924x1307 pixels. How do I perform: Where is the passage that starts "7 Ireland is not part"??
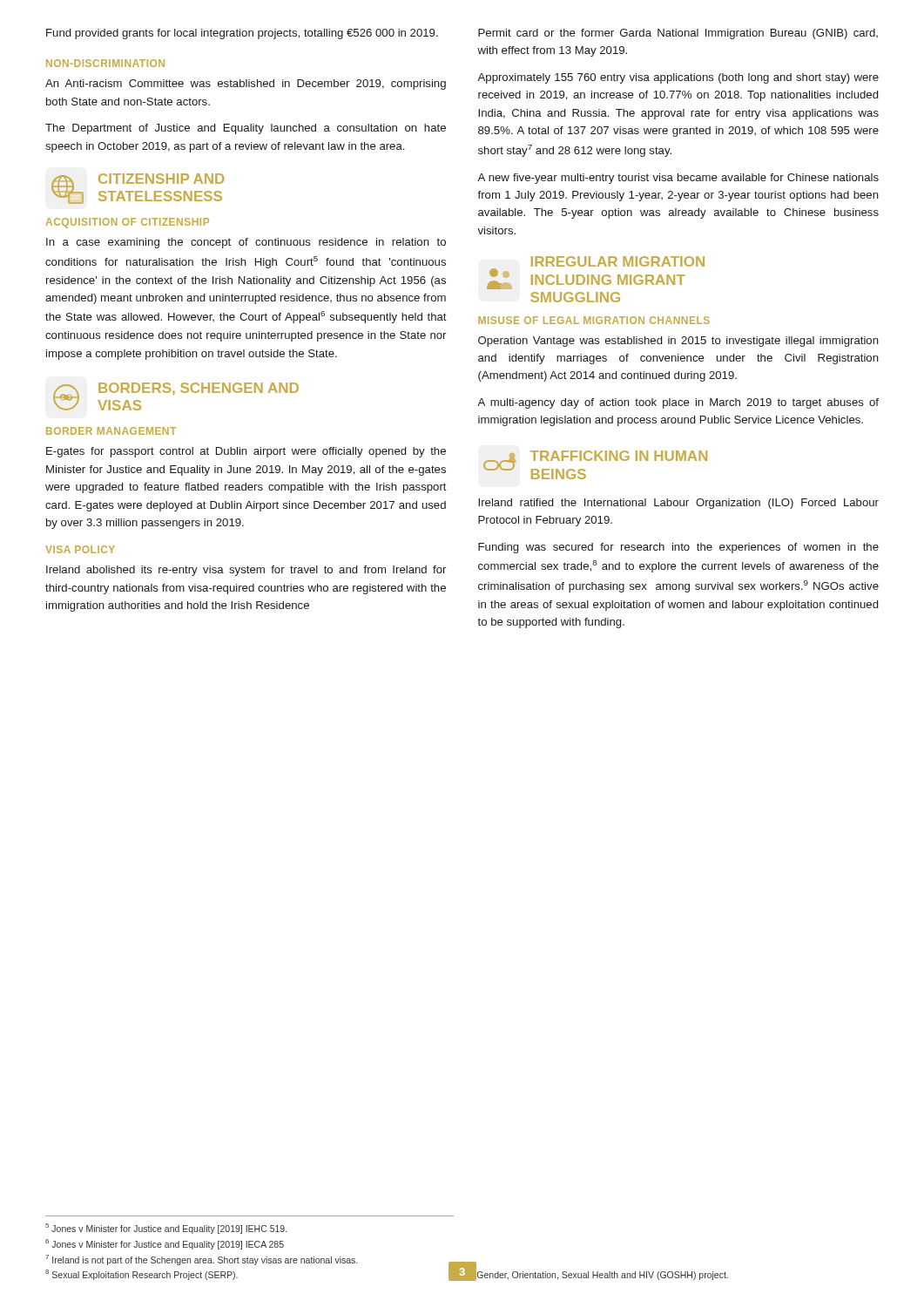pyautogui.click(x=202, y=1259)
